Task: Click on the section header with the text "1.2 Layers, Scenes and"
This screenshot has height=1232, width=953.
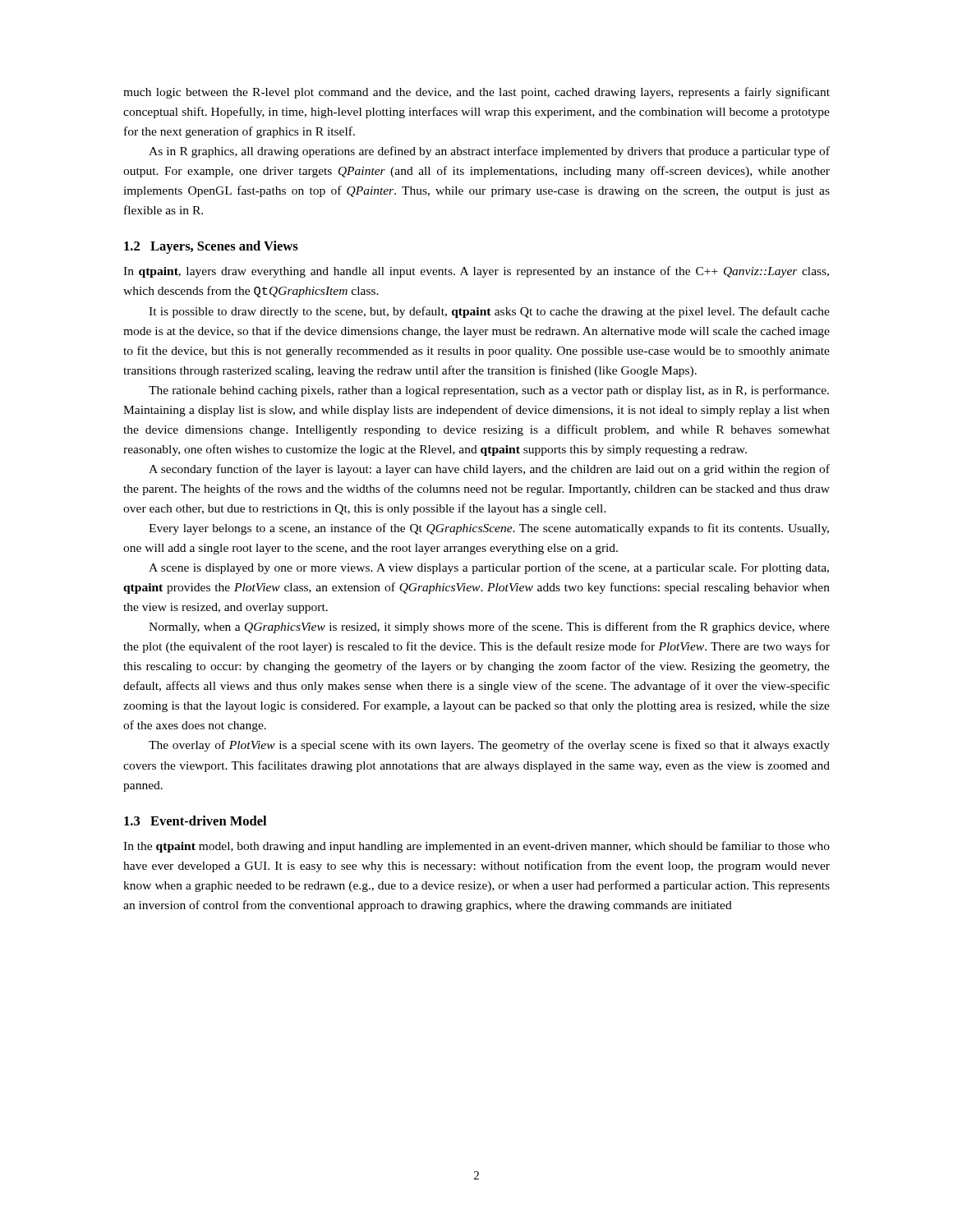Action: point(211,246)
